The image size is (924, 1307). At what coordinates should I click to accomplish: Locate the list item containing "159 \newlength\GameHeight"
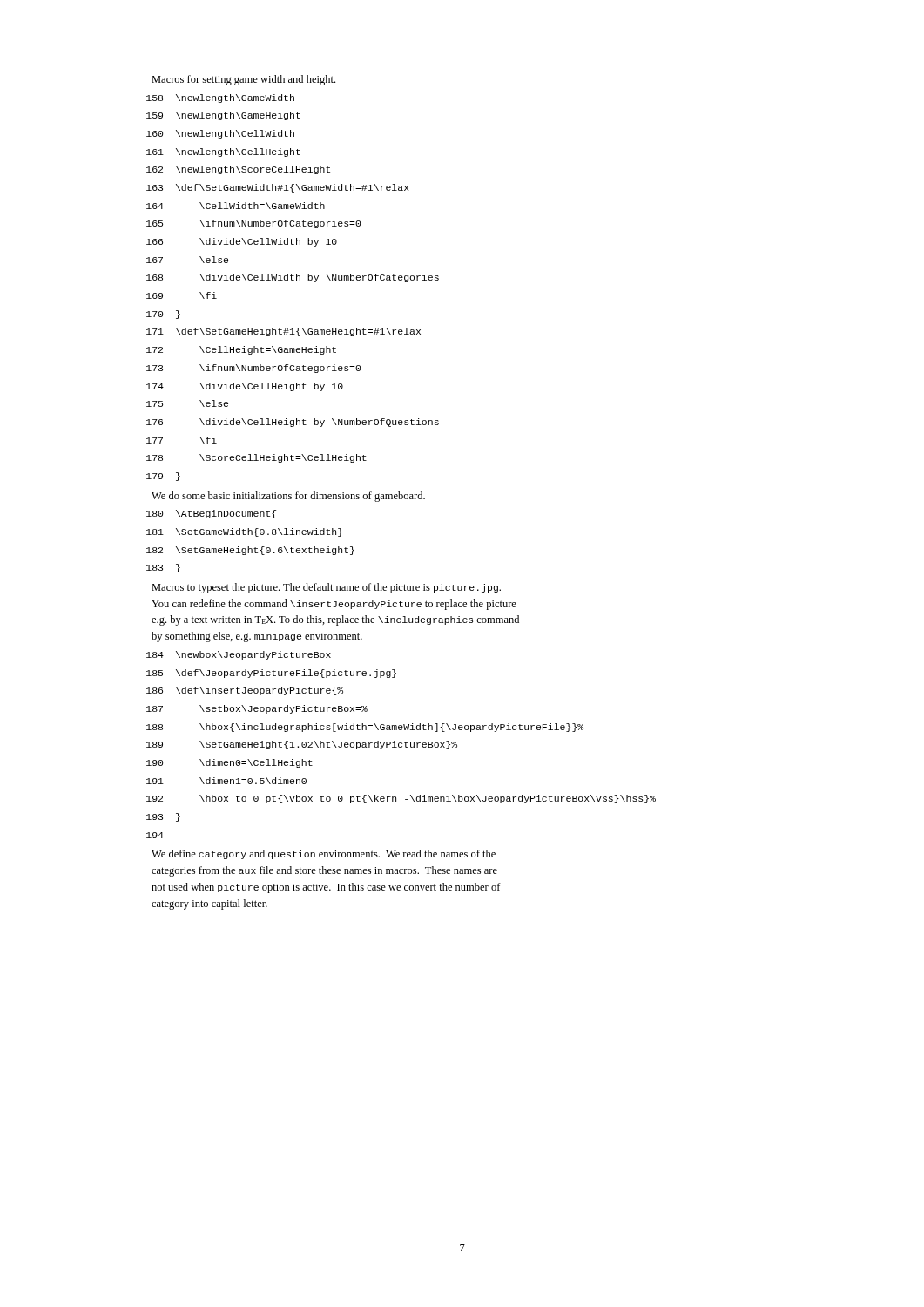point(223,116)
